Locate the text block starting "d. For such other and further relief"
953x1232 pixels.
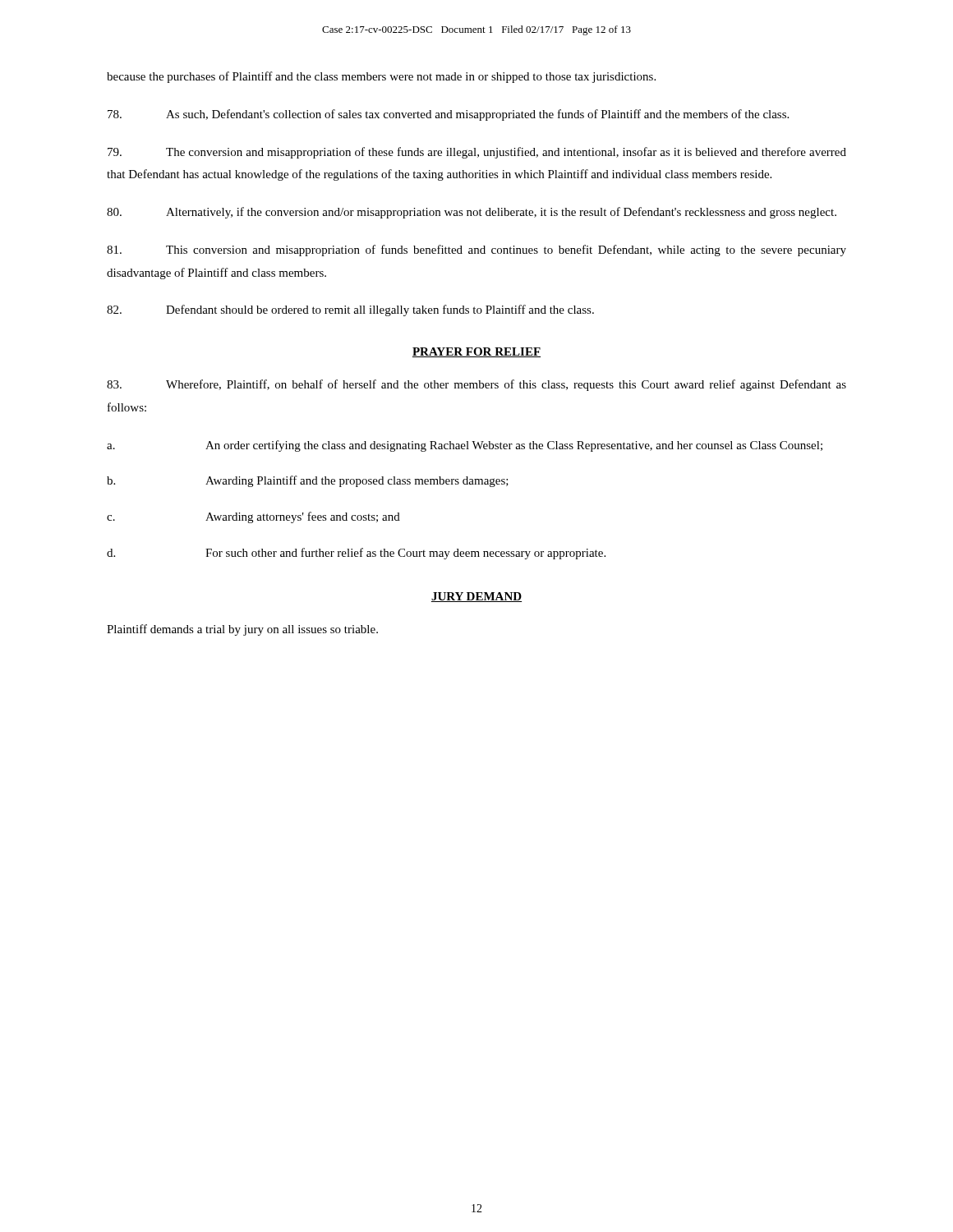476,553
